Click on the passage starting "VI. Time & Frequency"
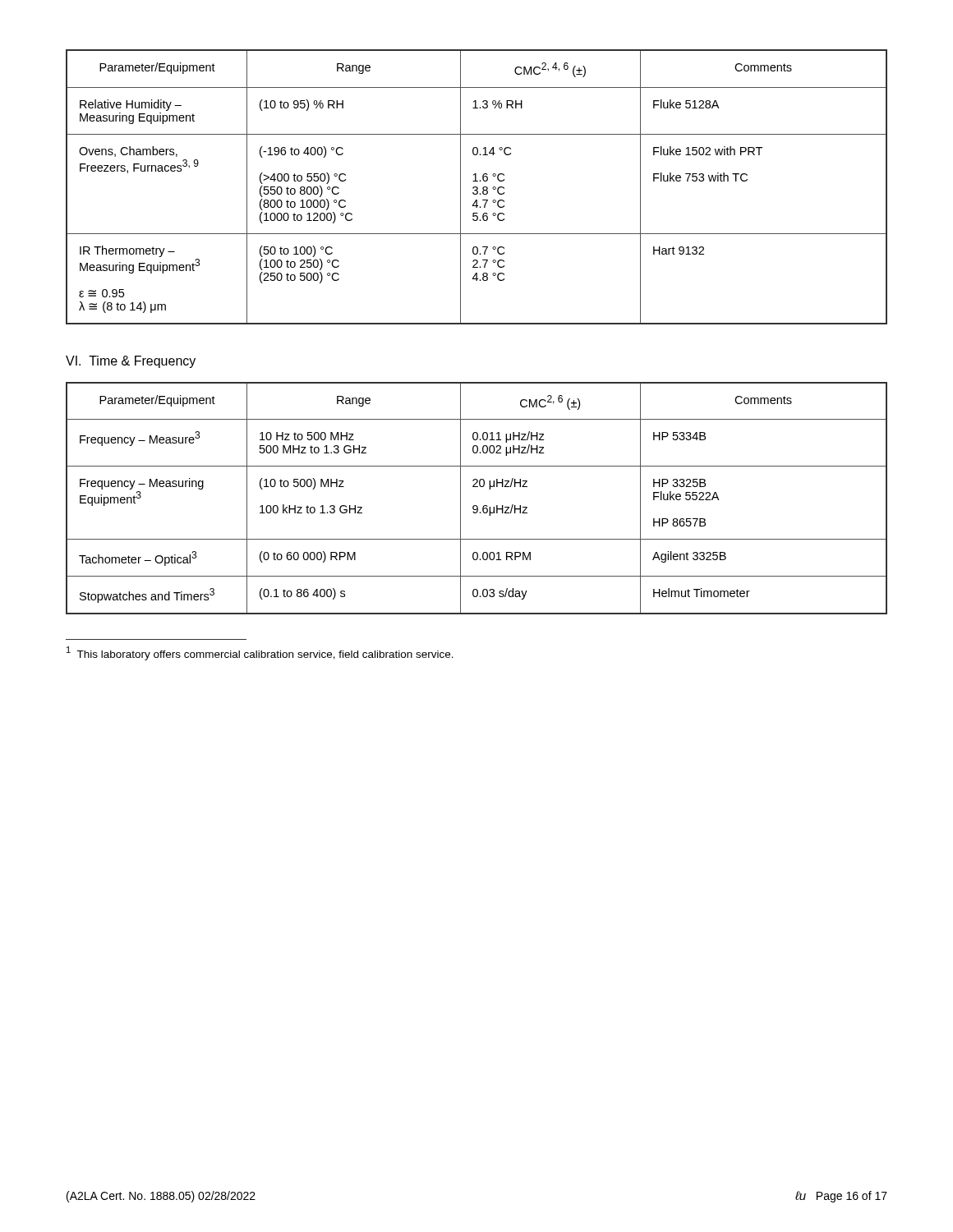953x1232 pixels. pyautogui.click(x=131, y=361)
